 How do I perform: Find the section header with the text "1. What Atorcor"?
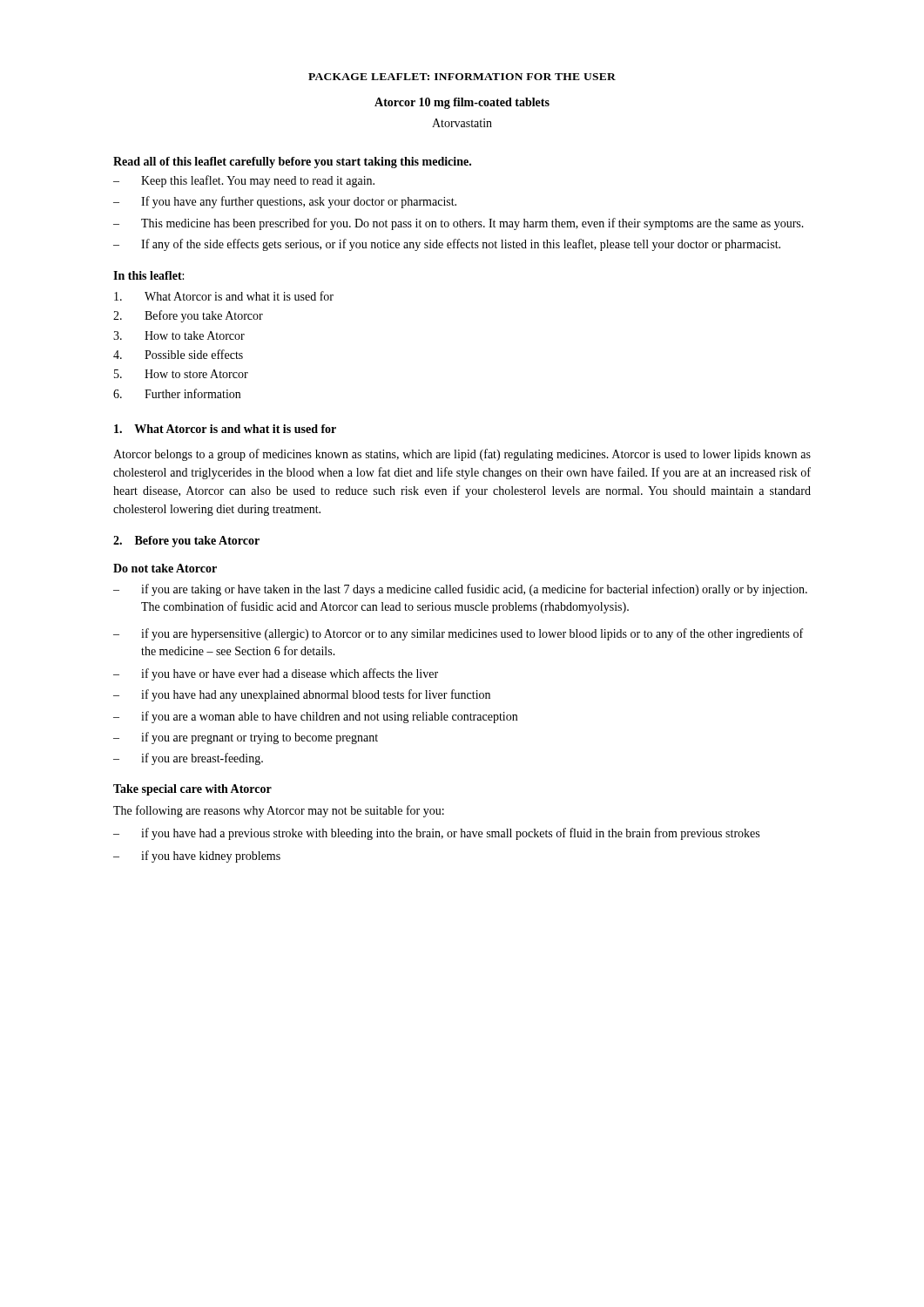pos(225,429)
